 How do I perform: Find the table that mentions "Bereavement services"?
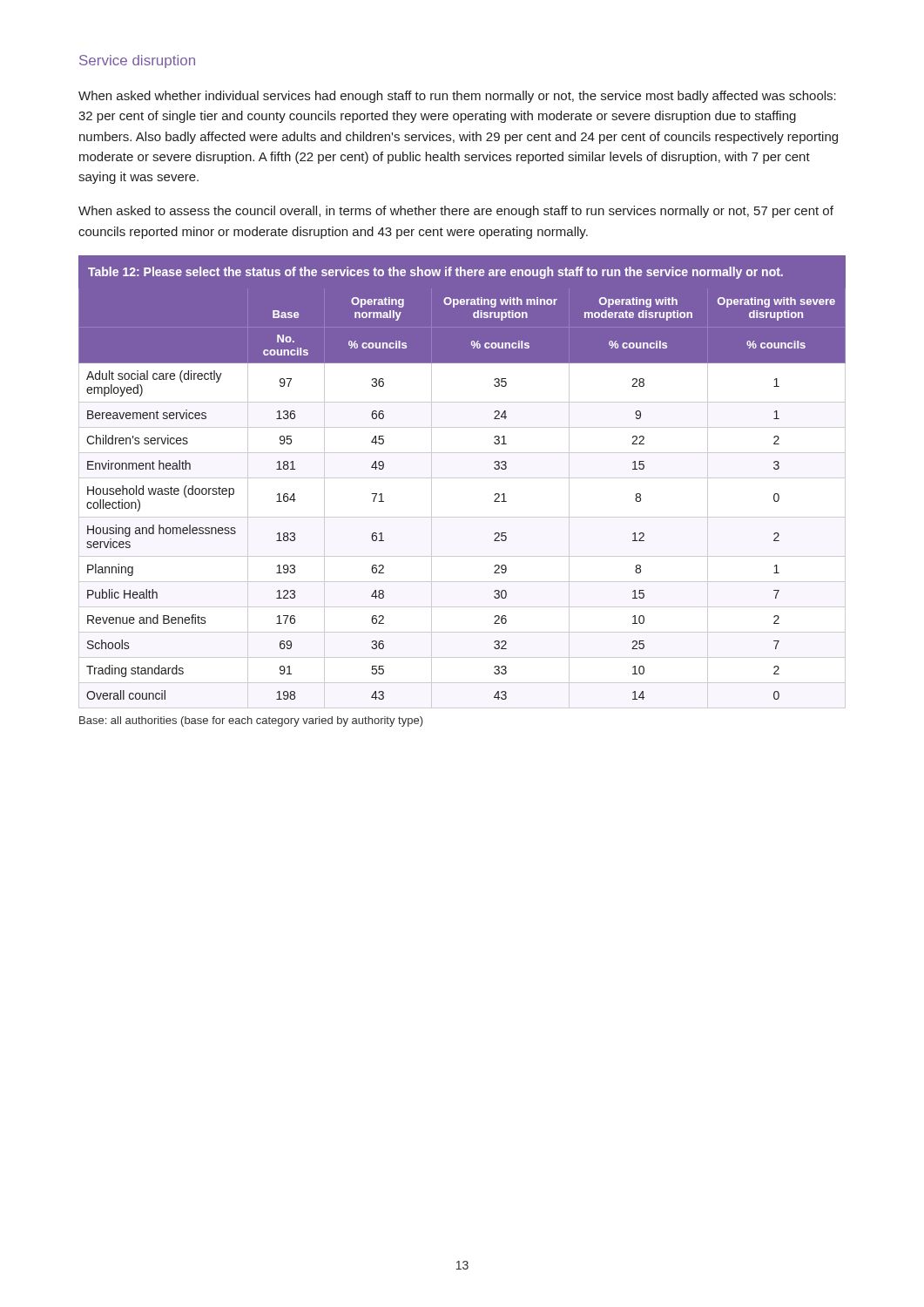tap(462, 491)
